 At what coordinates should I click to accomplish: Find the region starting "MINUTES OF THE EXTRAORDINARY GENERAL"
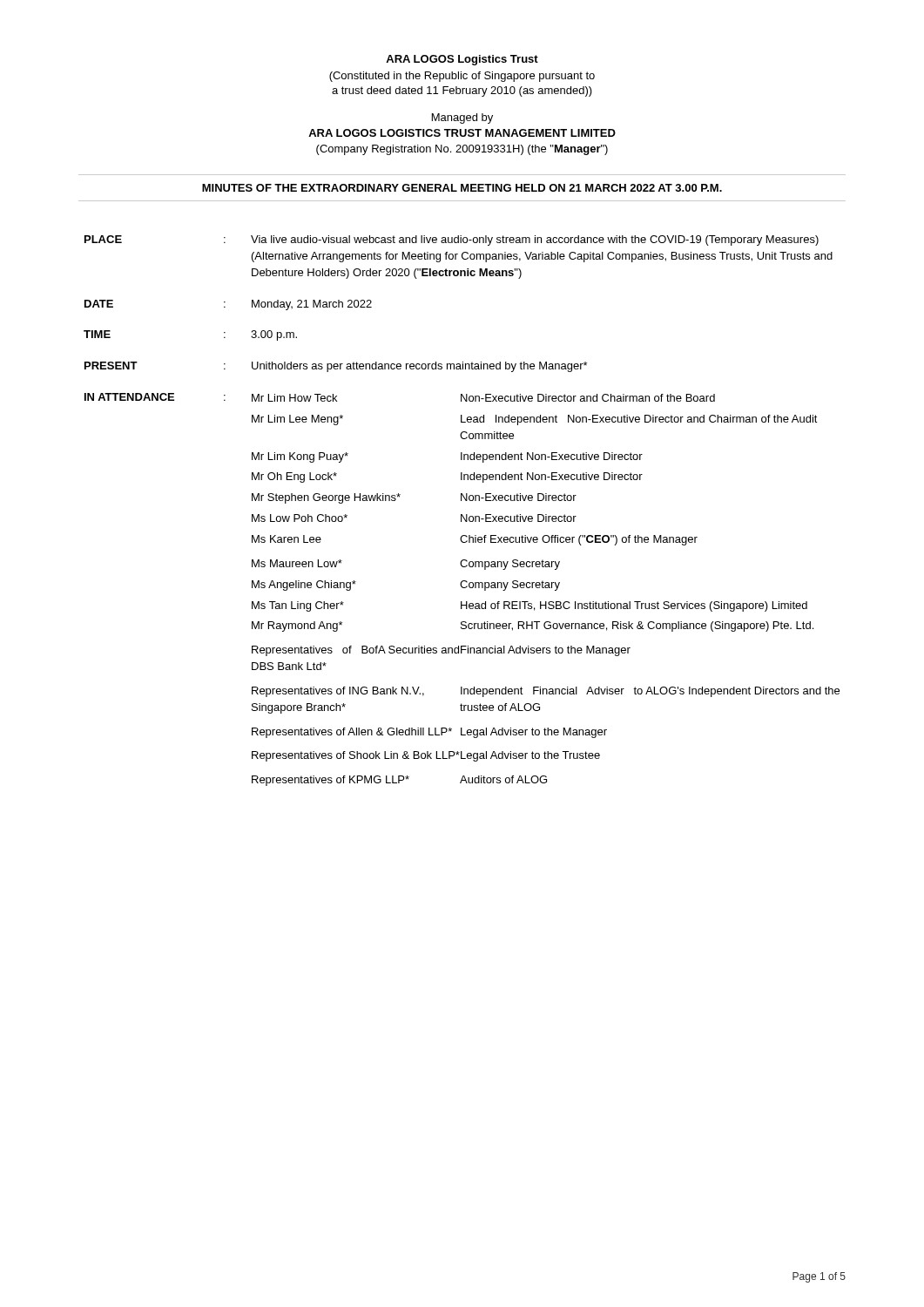pyautogui.click(x=462, y=188)
